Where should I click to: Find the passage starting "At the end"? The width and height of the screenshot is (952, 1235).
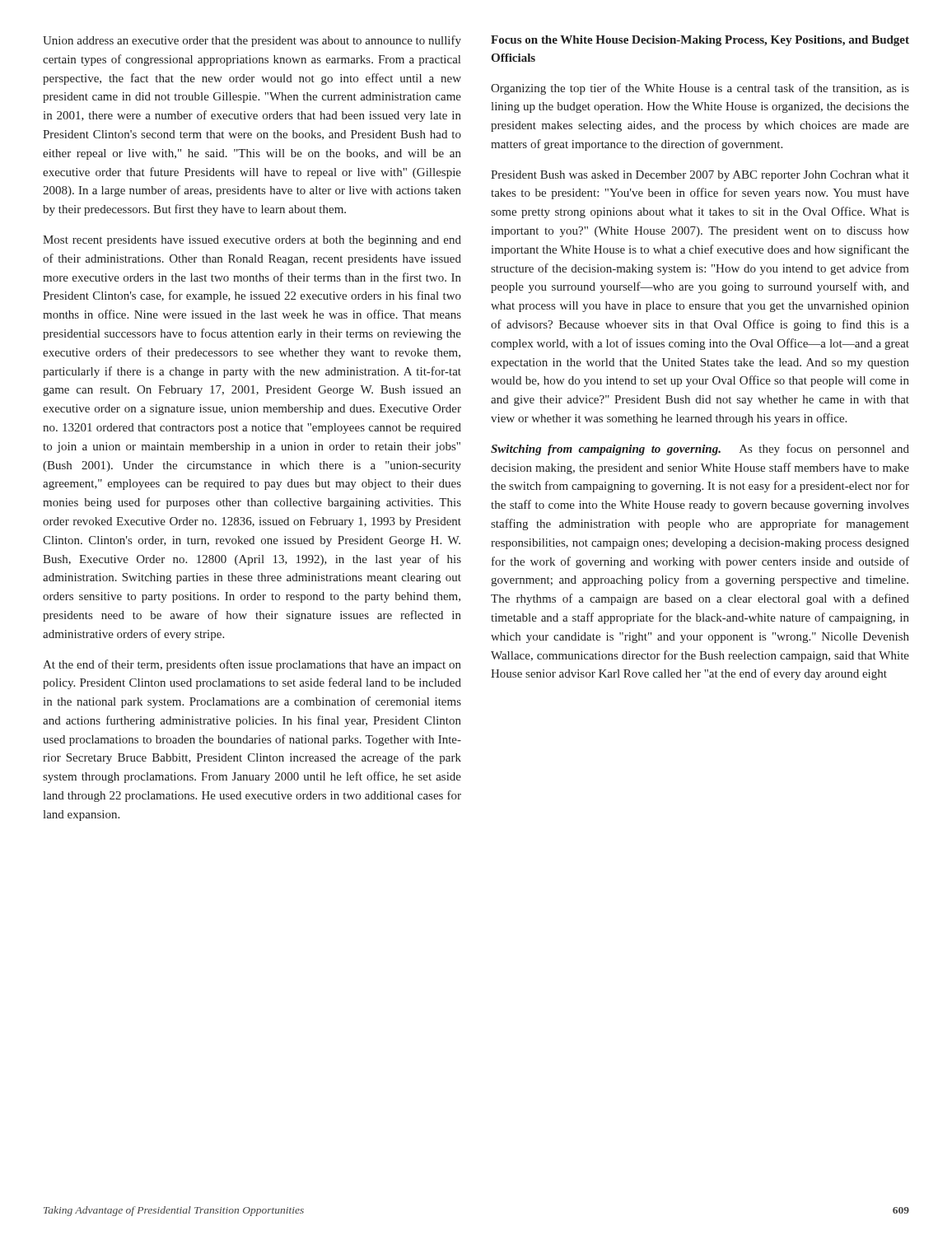pyautogui.click(x=252, y=739)
